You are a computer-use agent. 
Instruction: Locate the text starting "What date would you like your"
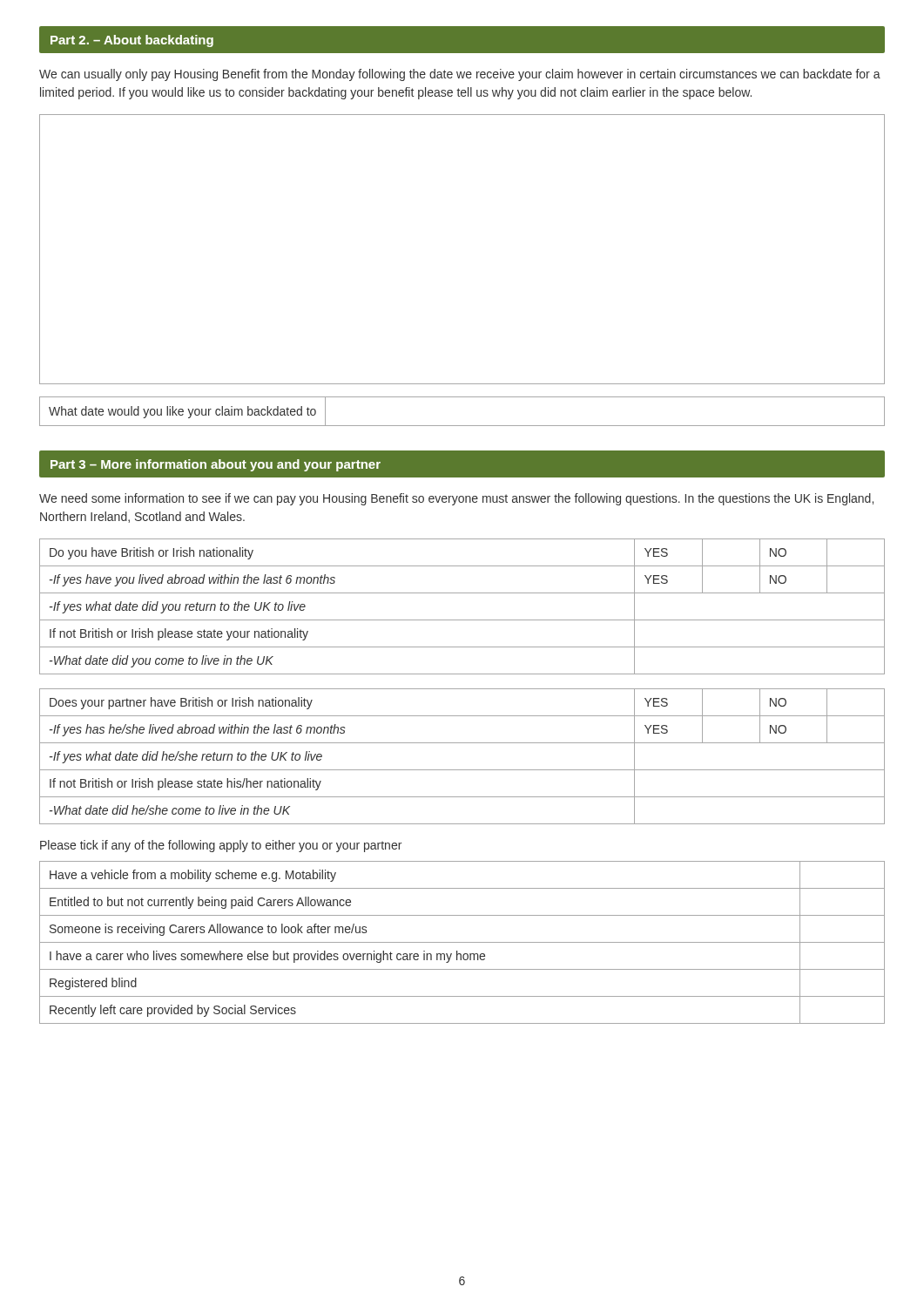tap(462, 411)
